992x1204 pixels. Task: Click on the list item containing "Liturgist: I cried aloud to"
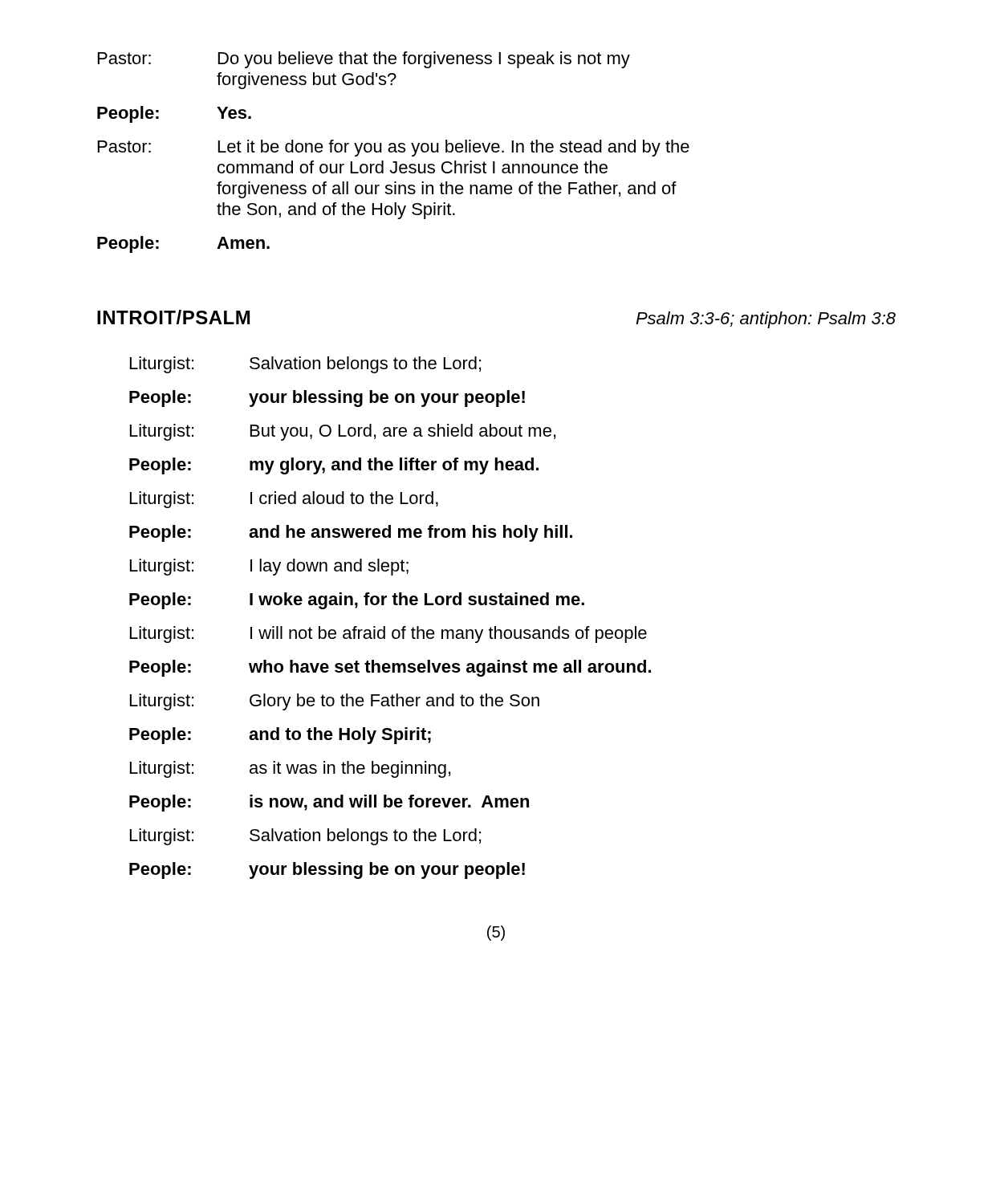click(284, 500)
